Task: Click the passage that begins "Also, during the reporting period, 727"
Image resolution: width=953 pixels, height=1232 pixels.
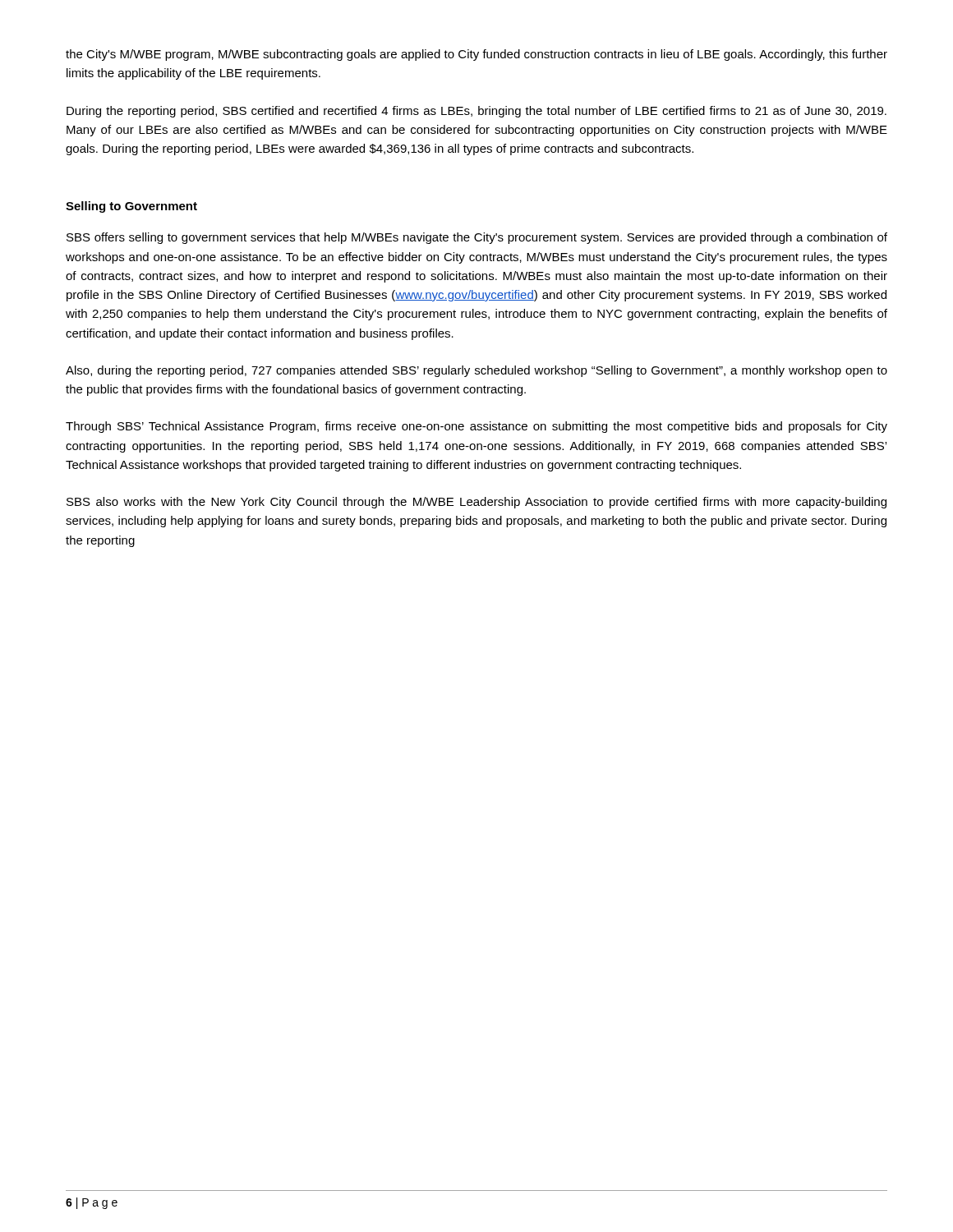Action: pyautogui.click(x=476, y=379)
